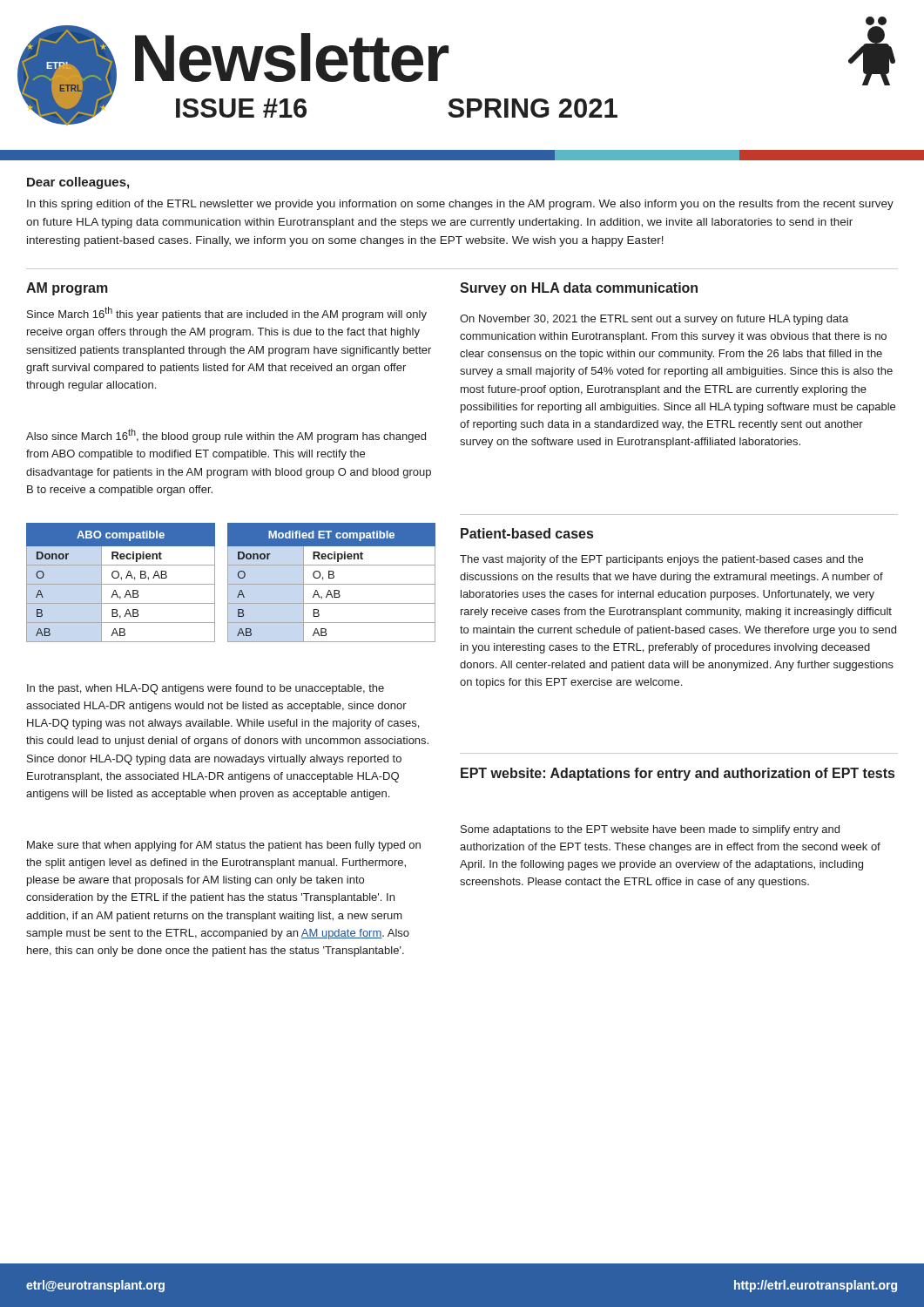Find the block starting "EPT website: Adaptations for entry and"
This screenshot has height=1307, width=924.
[x=677, y=773]
